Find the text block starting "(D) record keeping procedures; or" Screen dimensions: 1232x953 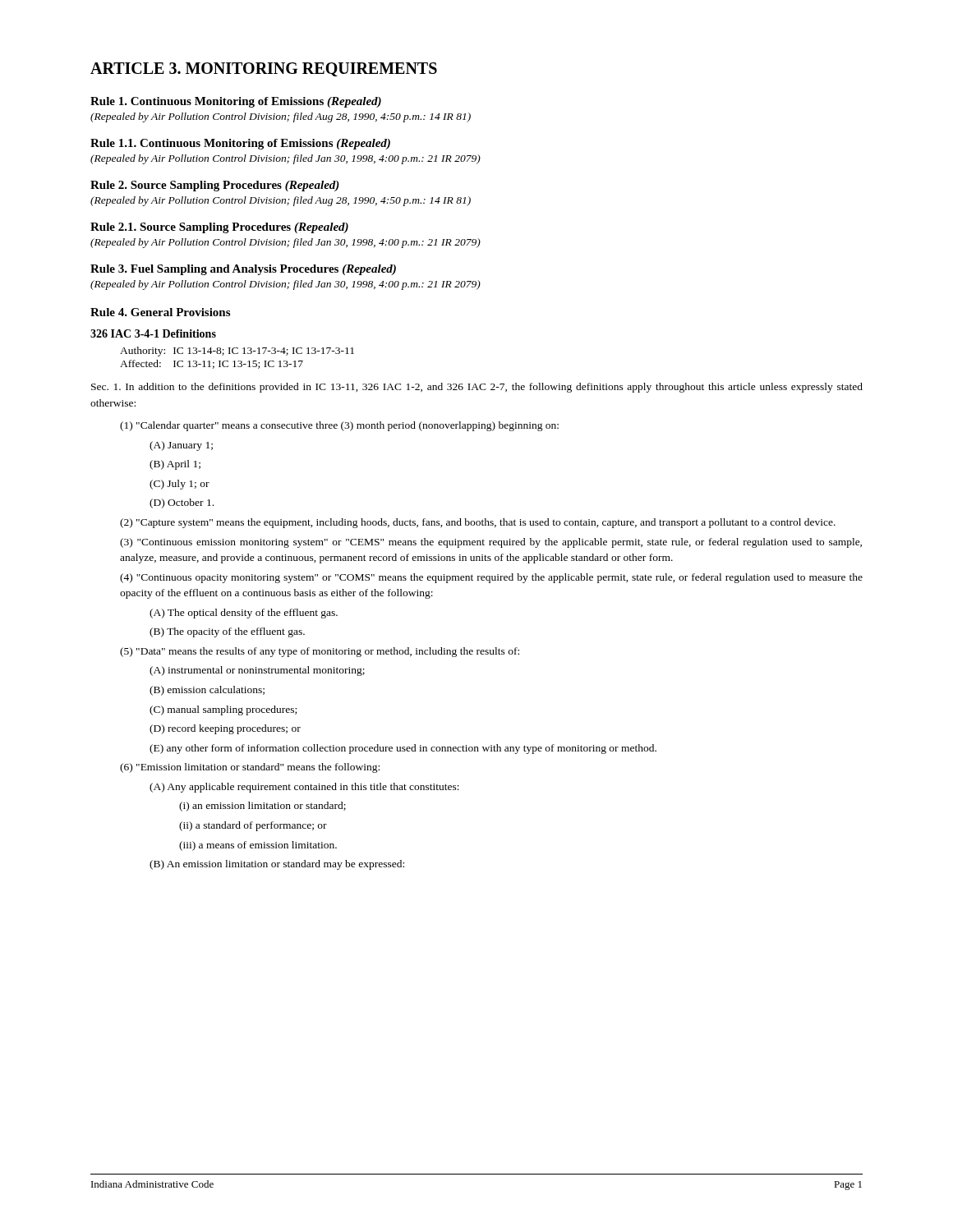click(225, 728)
